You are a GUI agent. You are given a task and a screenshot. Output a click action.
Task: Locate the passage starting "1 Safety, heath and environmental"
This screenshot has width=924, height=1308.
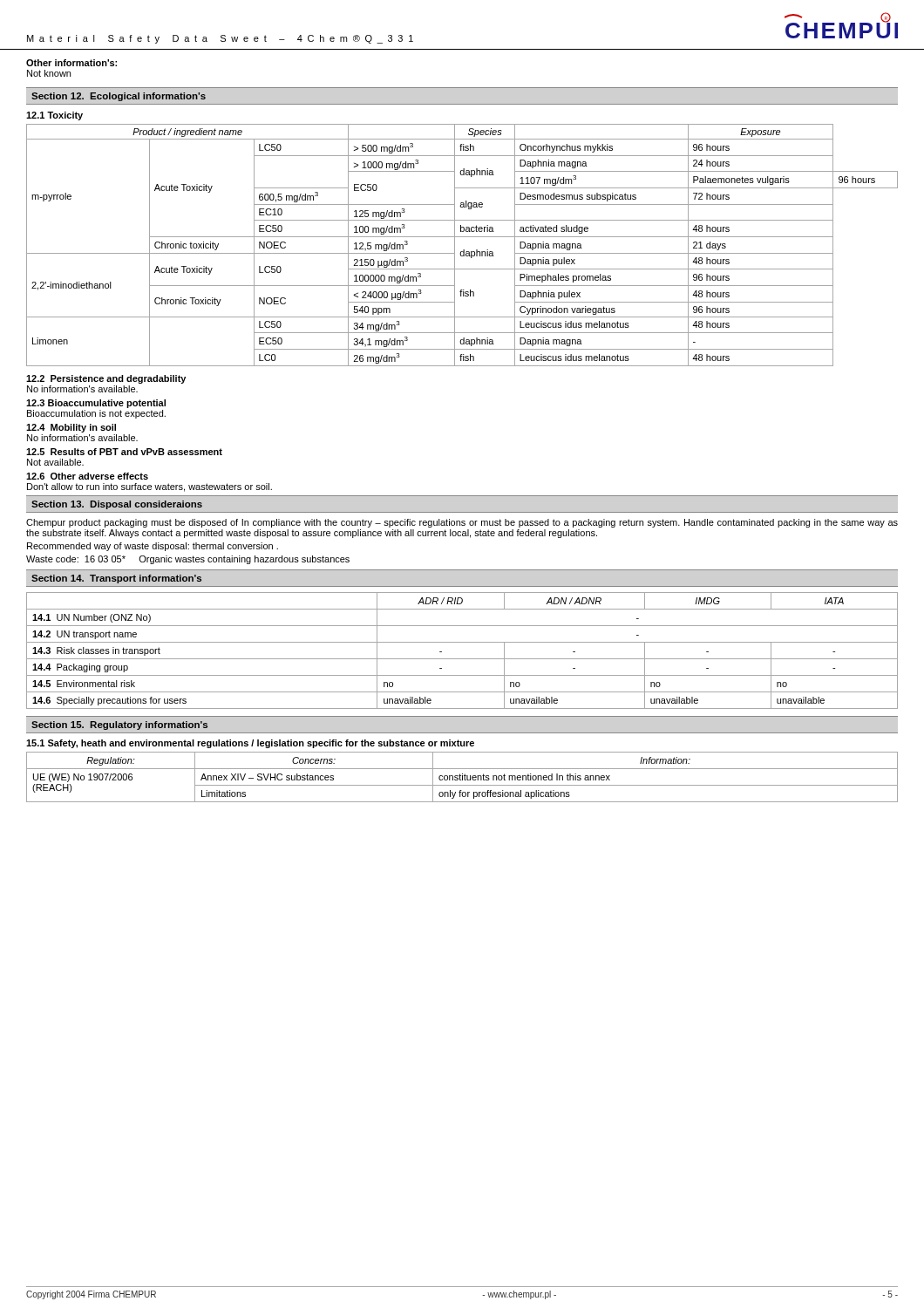pyautogui.click(x=250, y=743)
